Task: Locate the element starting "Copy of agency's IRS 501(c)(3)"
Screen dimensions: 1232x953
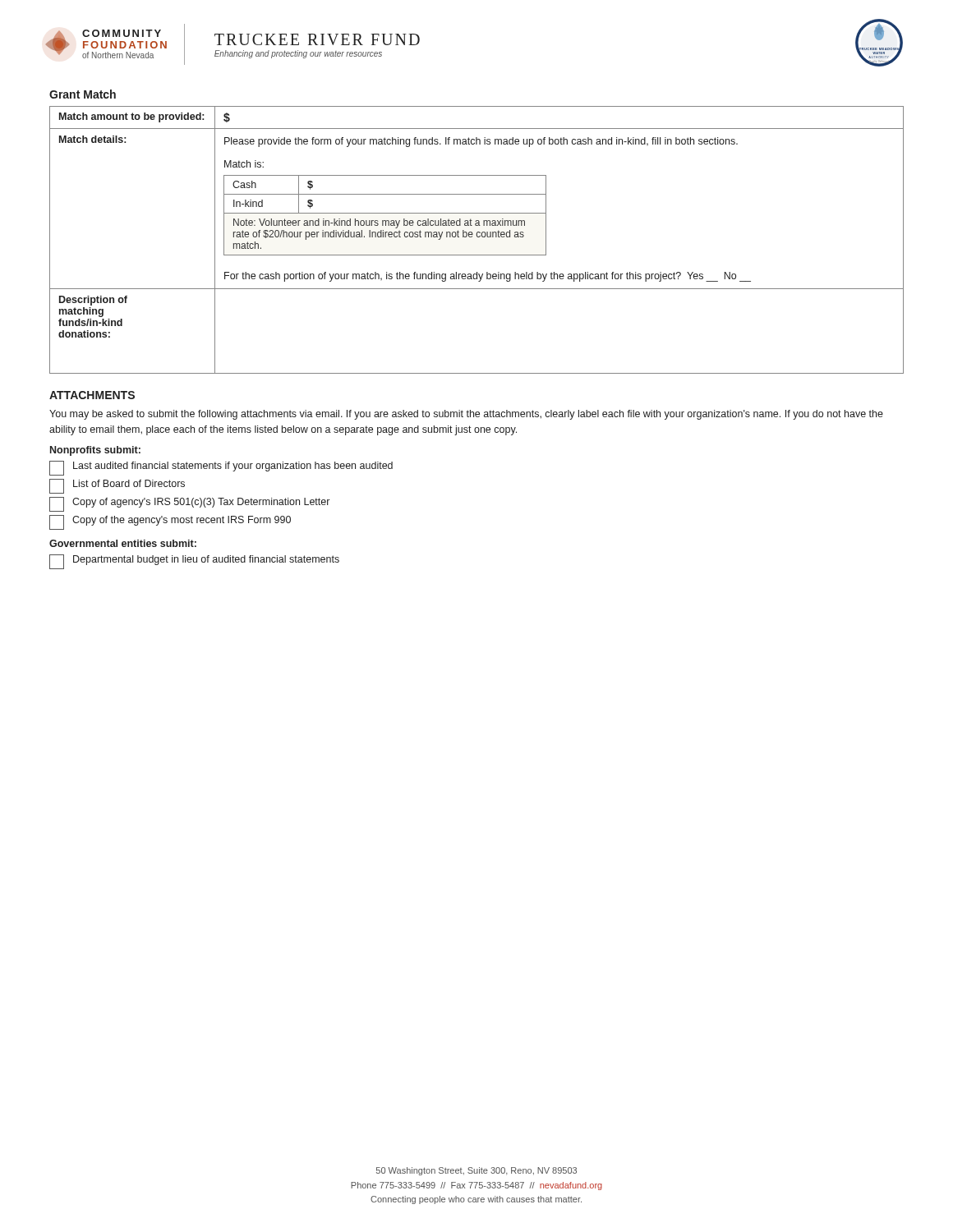Action: (190, 503)
